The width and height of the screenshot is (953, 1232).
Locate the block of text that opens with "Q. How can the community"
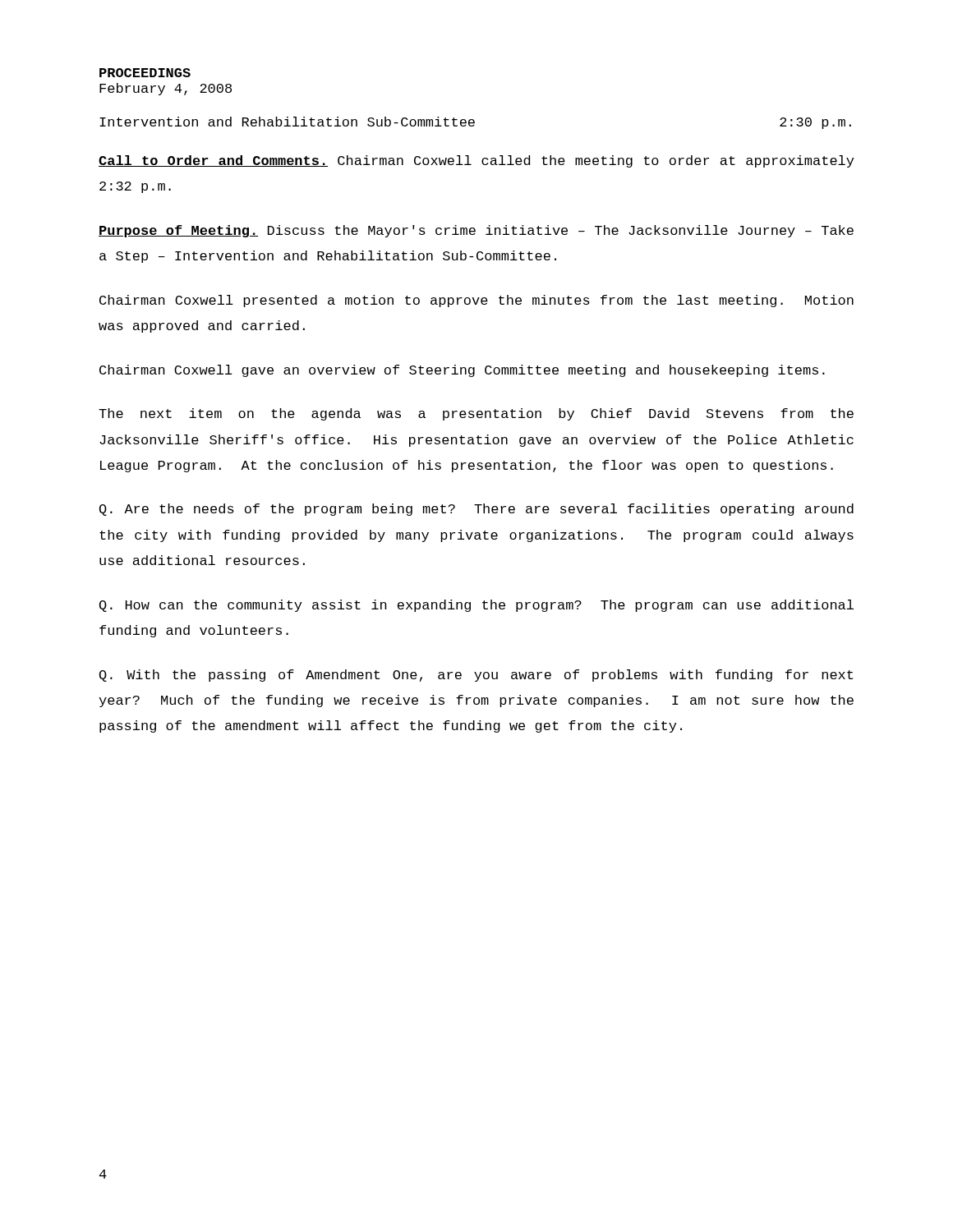click(476, 618)
